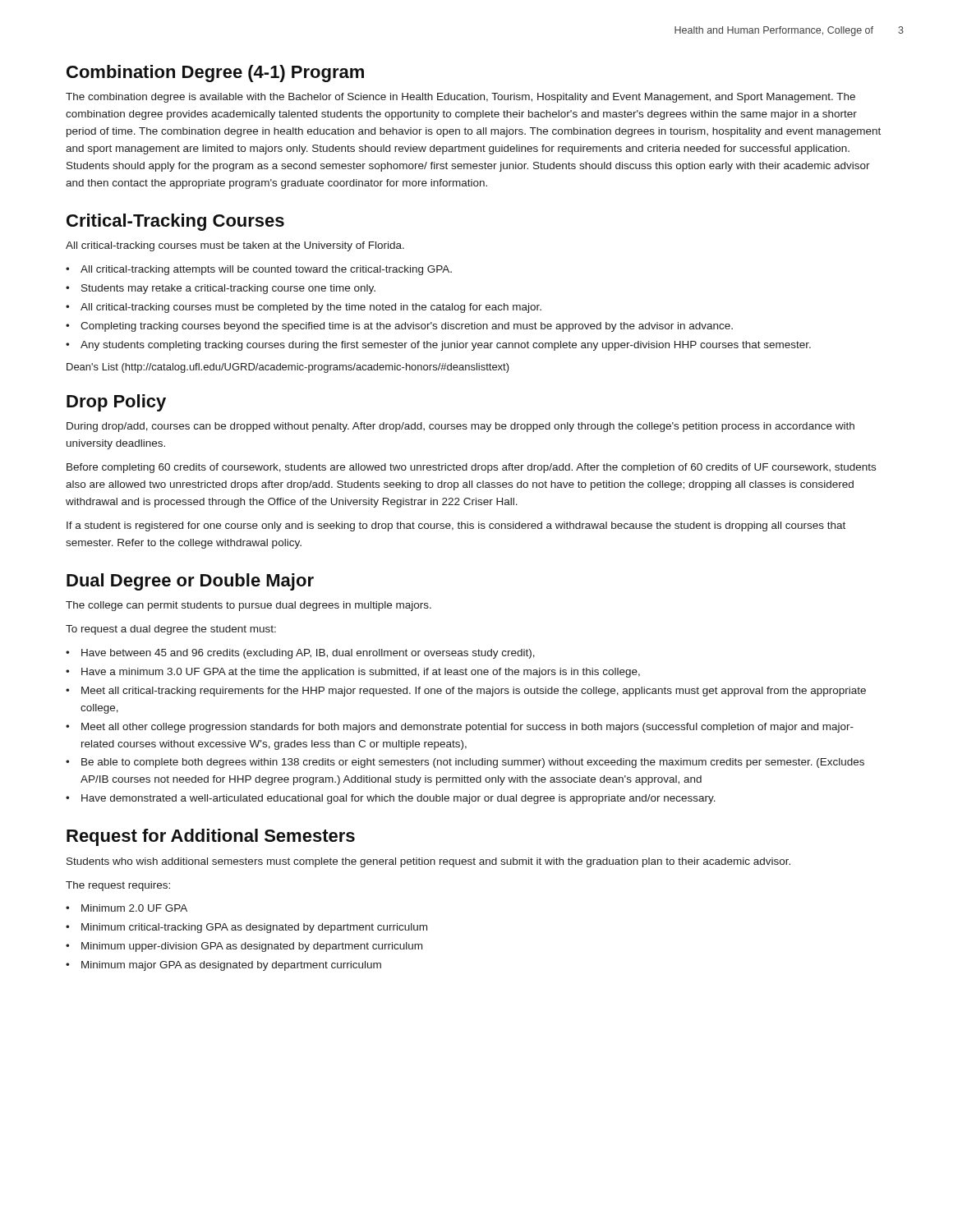
Task: Click where it says "Dual Degree or Double Major"
Action: (x=190, y=580)
